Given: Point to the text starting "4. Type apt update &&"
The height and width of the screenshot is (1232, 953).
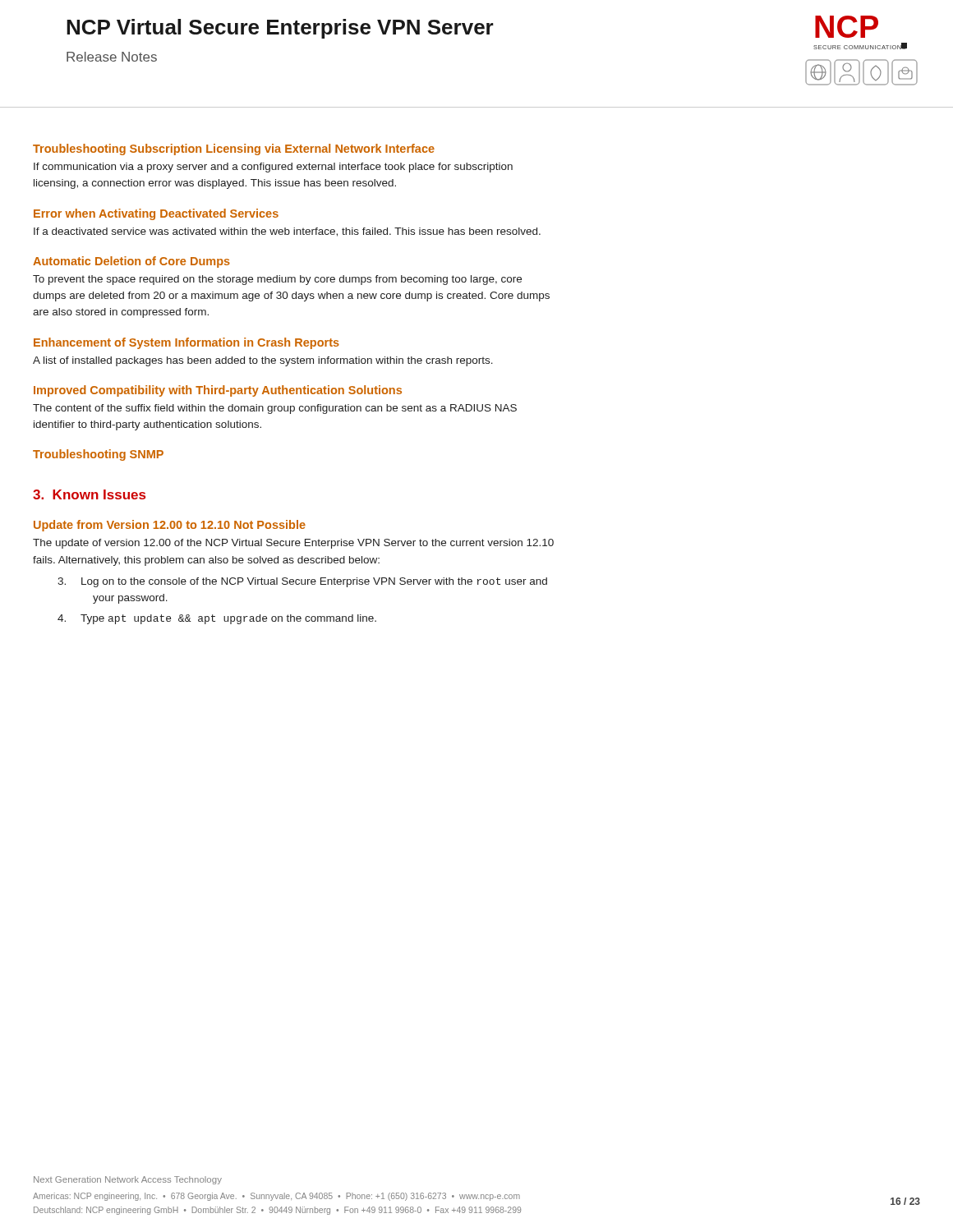Looking at the screenshot, I should [x=217, y=619].
